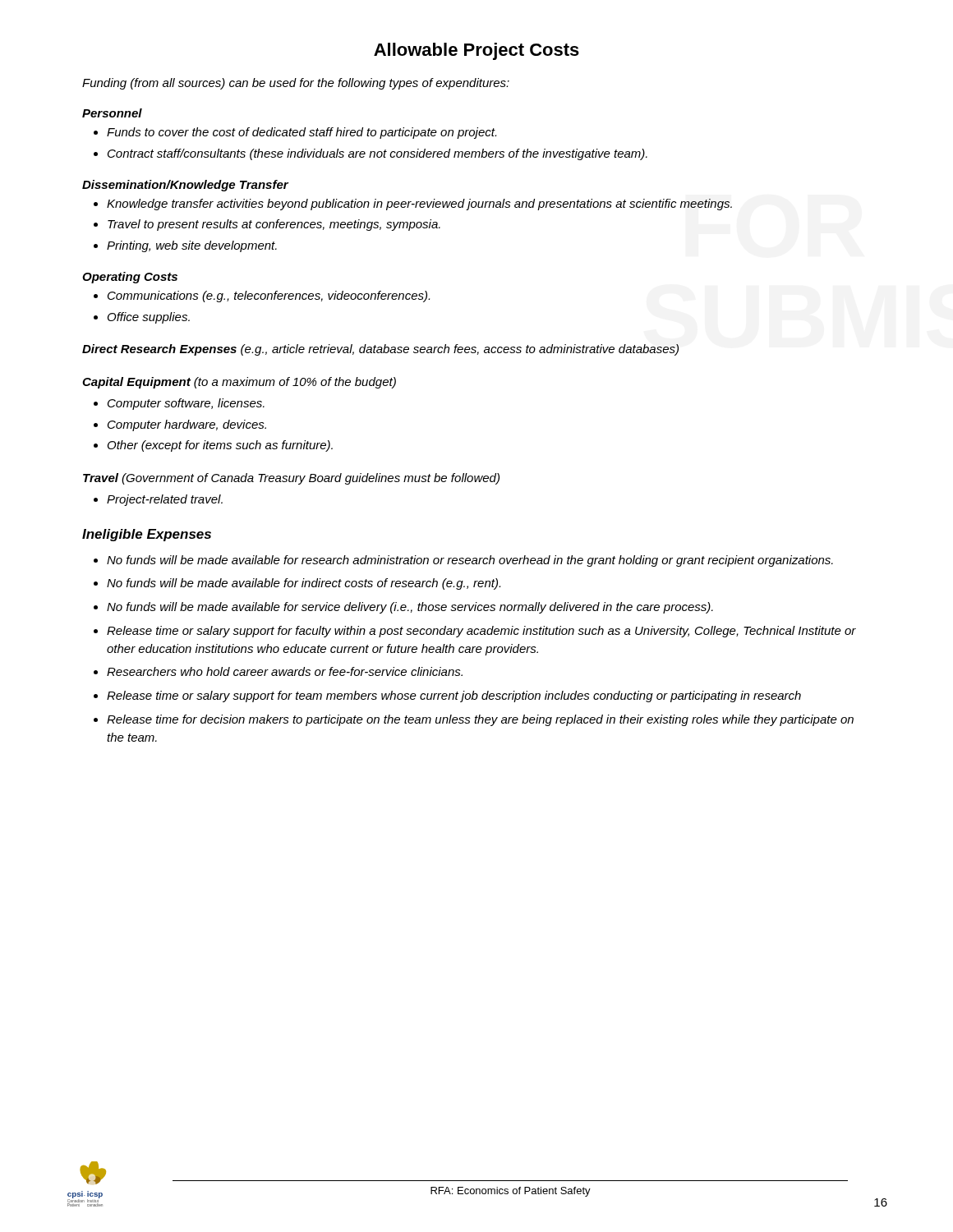The height and width of the screenshot is (1232, 953).
Task: Locate the title
Action: tap(476, 50)
